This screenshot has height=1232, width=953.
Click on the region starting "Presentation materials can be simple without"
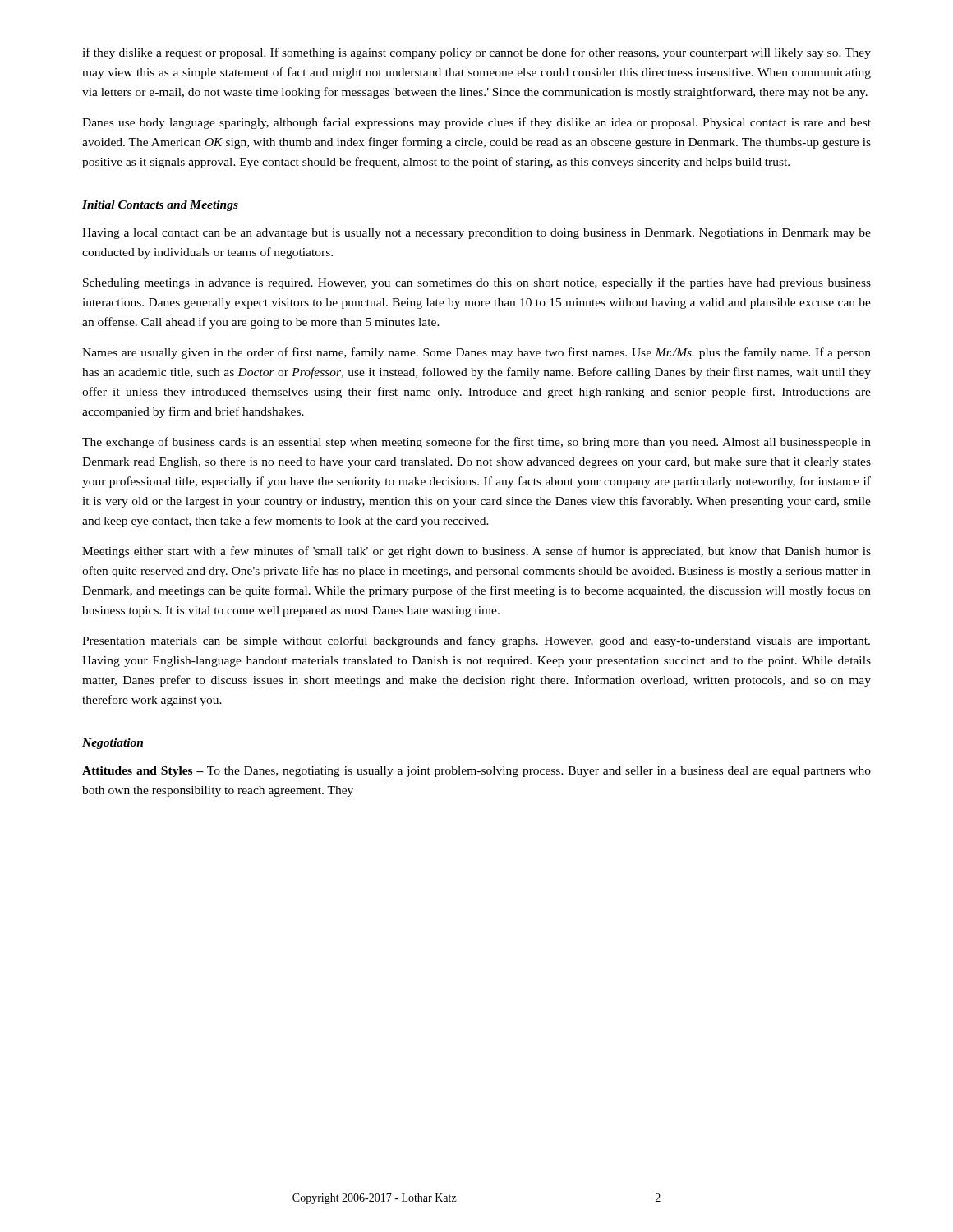point(476,671)
